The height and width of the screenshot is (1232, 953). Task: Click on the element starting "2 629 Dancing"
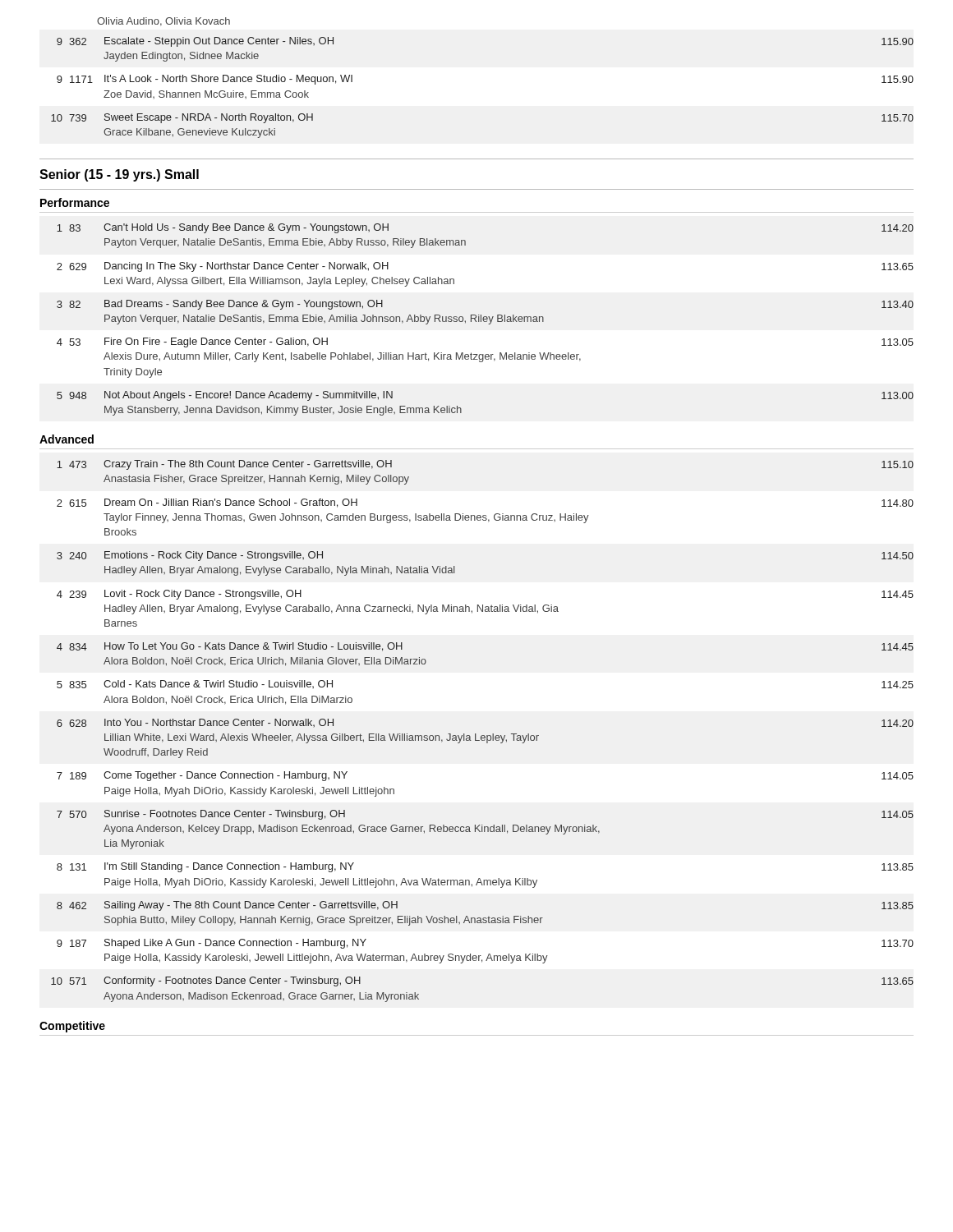[71, 267]
